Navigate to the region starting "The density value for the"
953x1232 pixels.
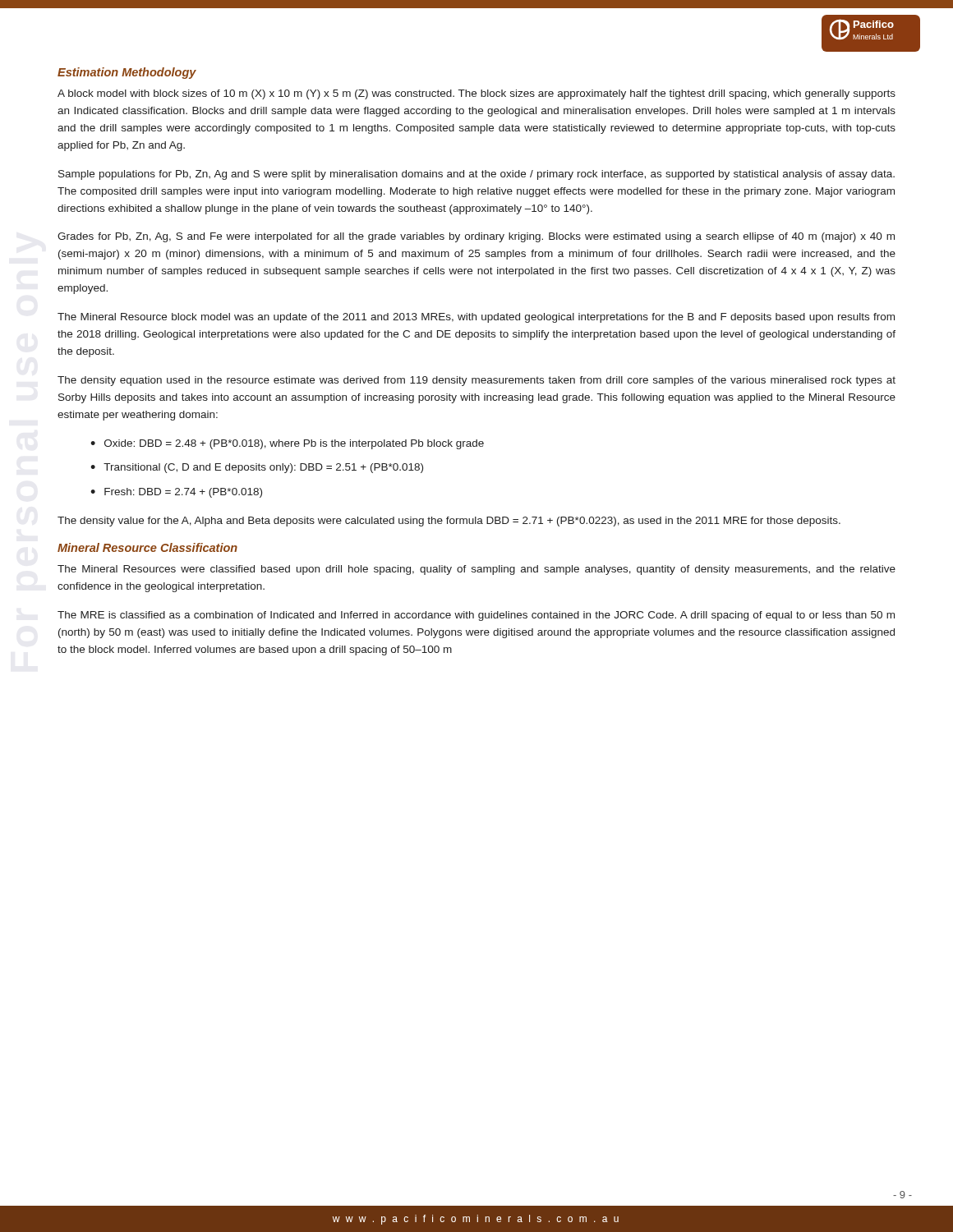pos(449,521)
